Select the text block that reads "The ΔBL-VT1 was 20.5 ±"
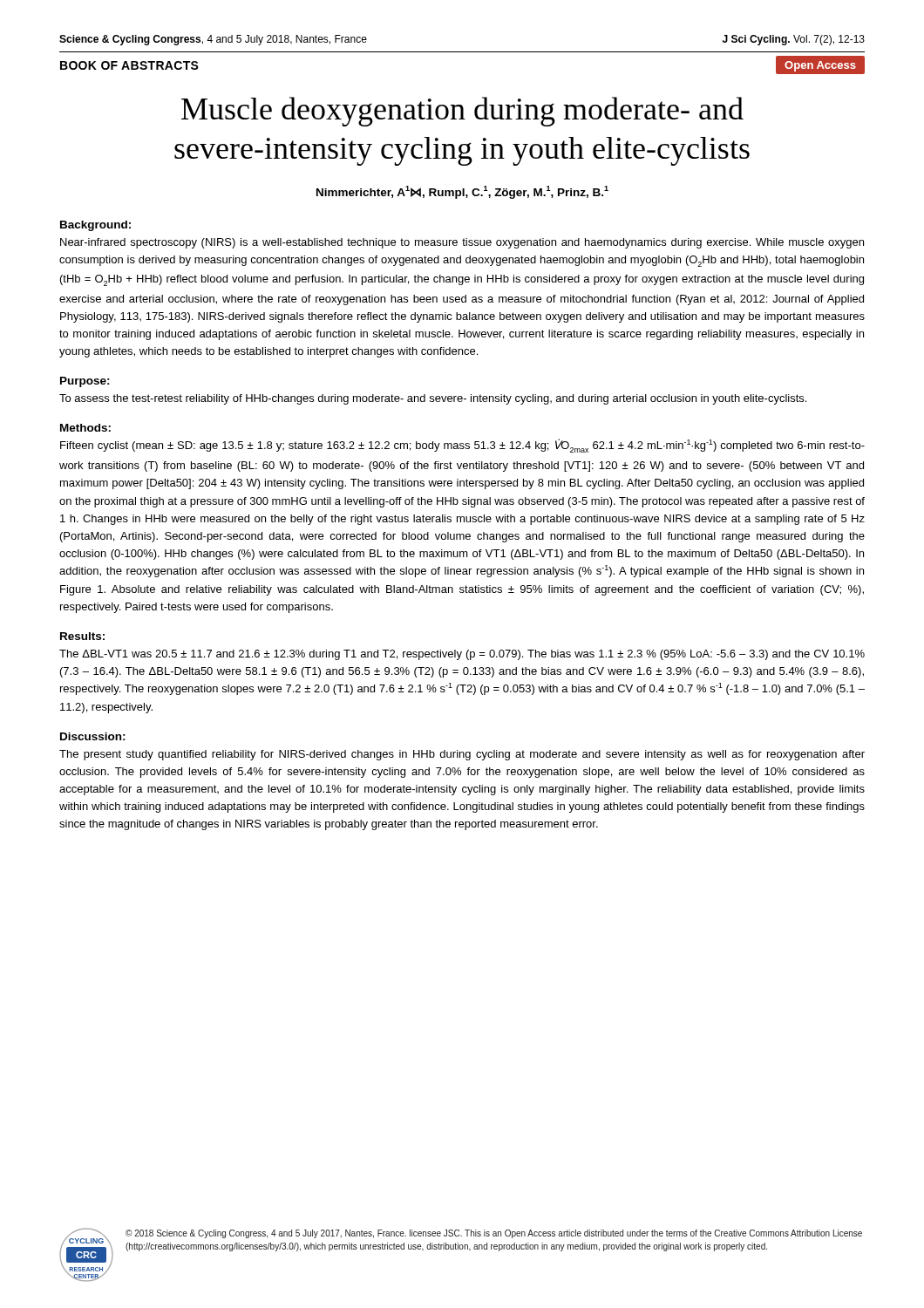Image resolution: width=924 pixels, height=1308 pixels. click(x=462, y=680)
